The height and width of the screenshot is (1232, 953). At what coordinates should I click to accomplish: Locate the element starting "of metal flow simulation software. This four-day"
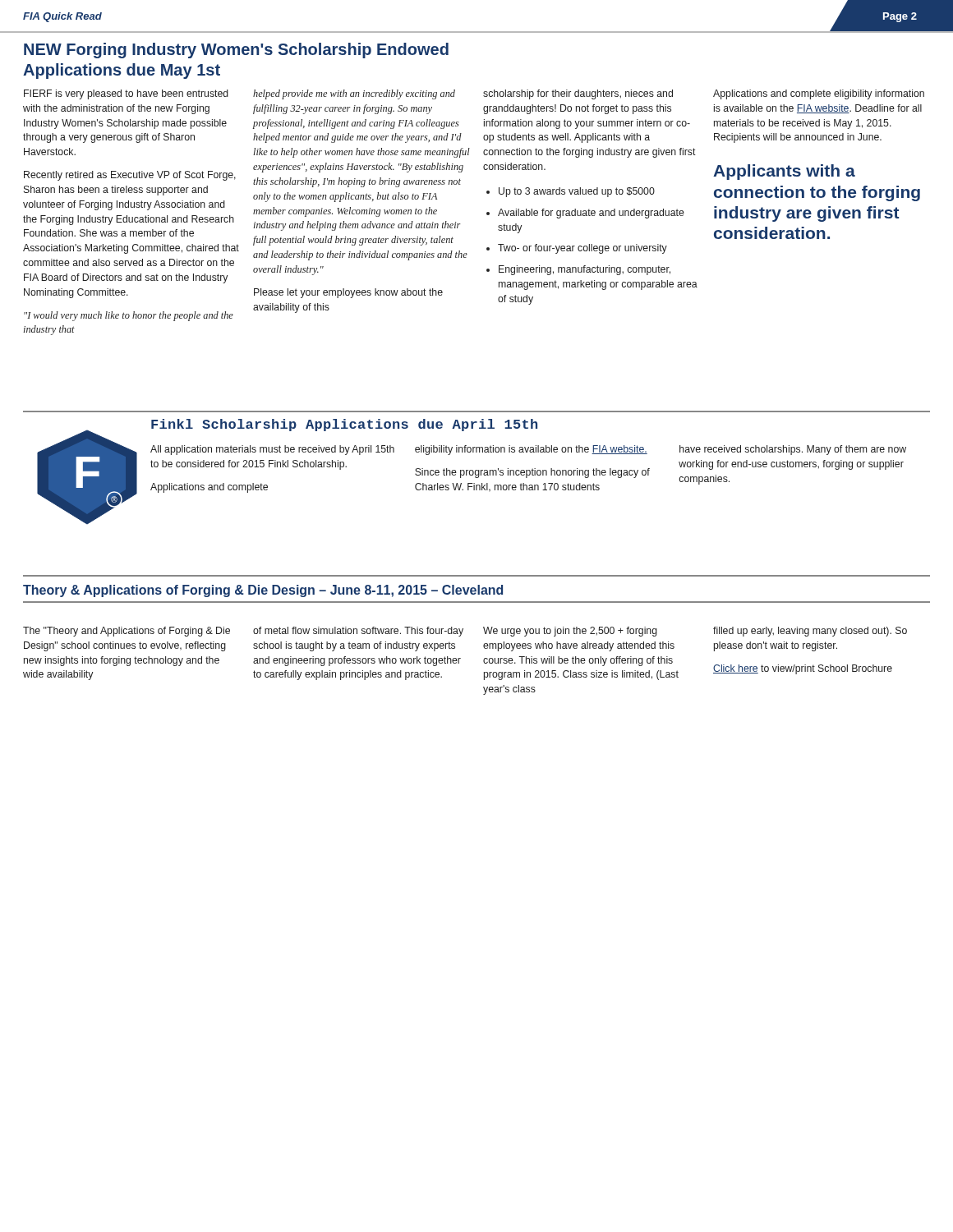click(361, 654)
